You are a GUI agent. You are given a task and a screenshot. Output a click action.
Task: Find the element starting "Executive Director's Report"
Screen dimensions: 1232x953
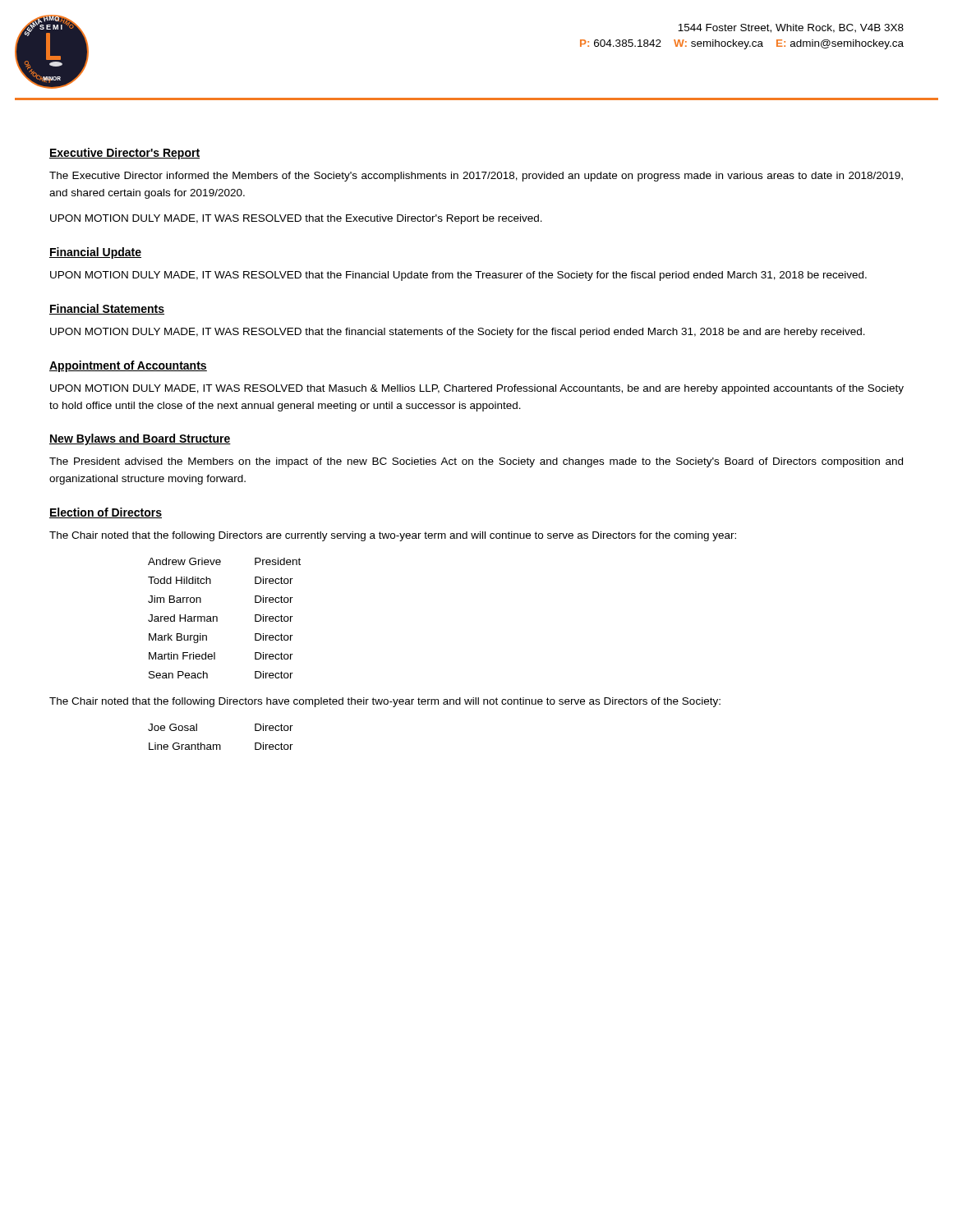[x=124, y=153]
